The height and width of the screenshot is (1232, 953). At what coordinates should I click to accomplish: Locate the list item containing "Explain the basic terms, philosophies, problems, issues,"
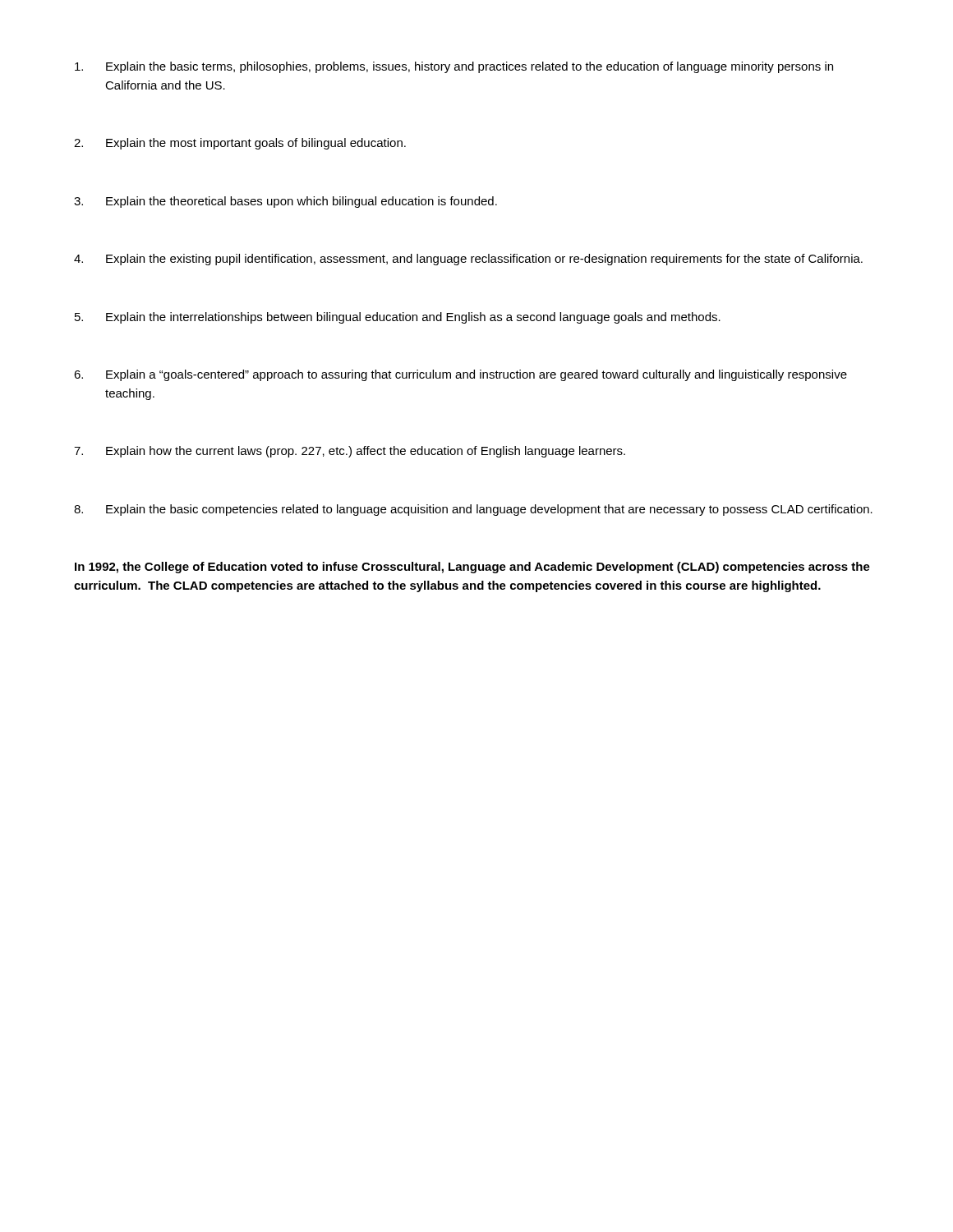click(476, 76)
